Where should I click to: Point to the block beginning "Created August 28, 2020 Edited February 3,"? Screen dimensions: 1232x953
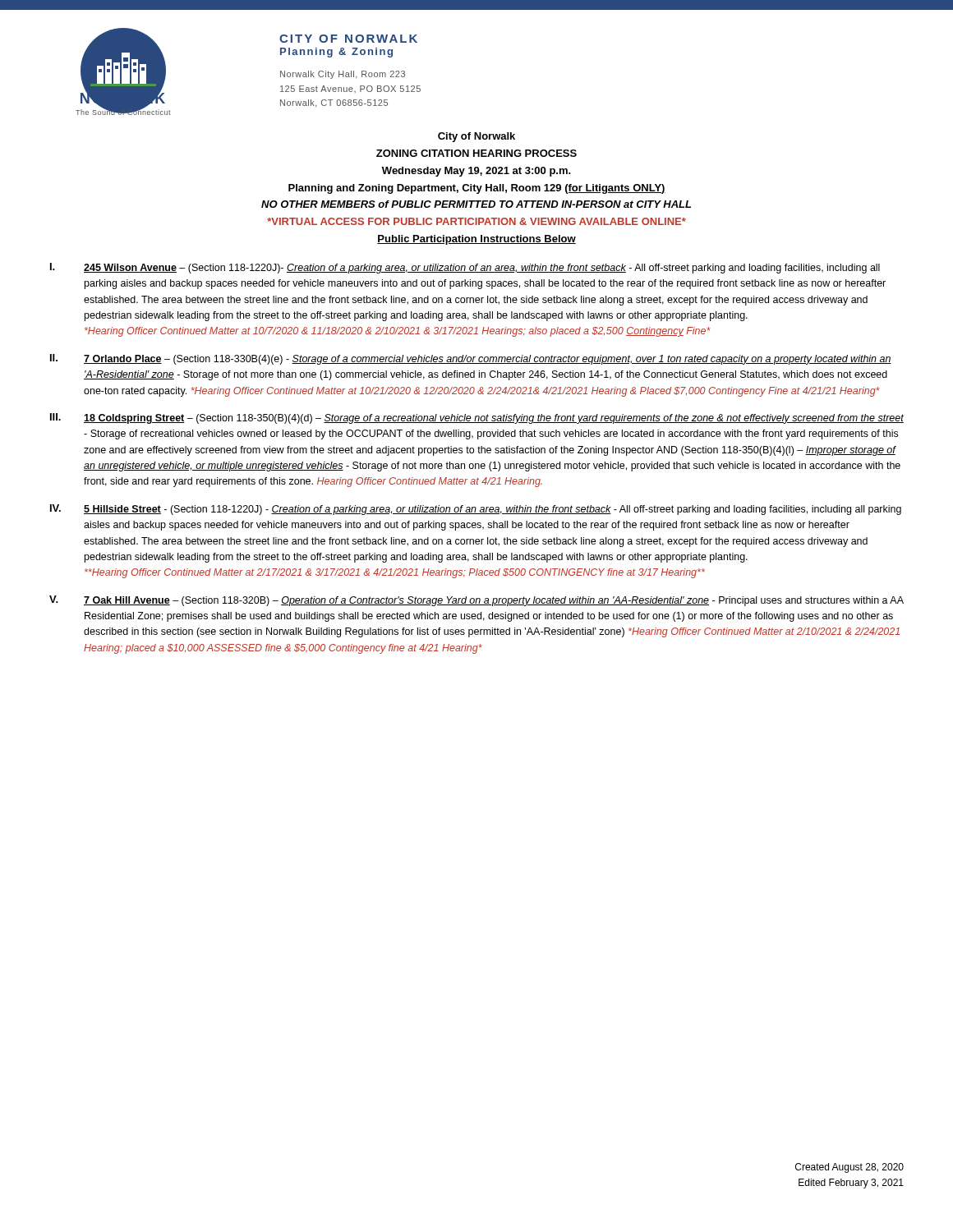point(849,1175)
